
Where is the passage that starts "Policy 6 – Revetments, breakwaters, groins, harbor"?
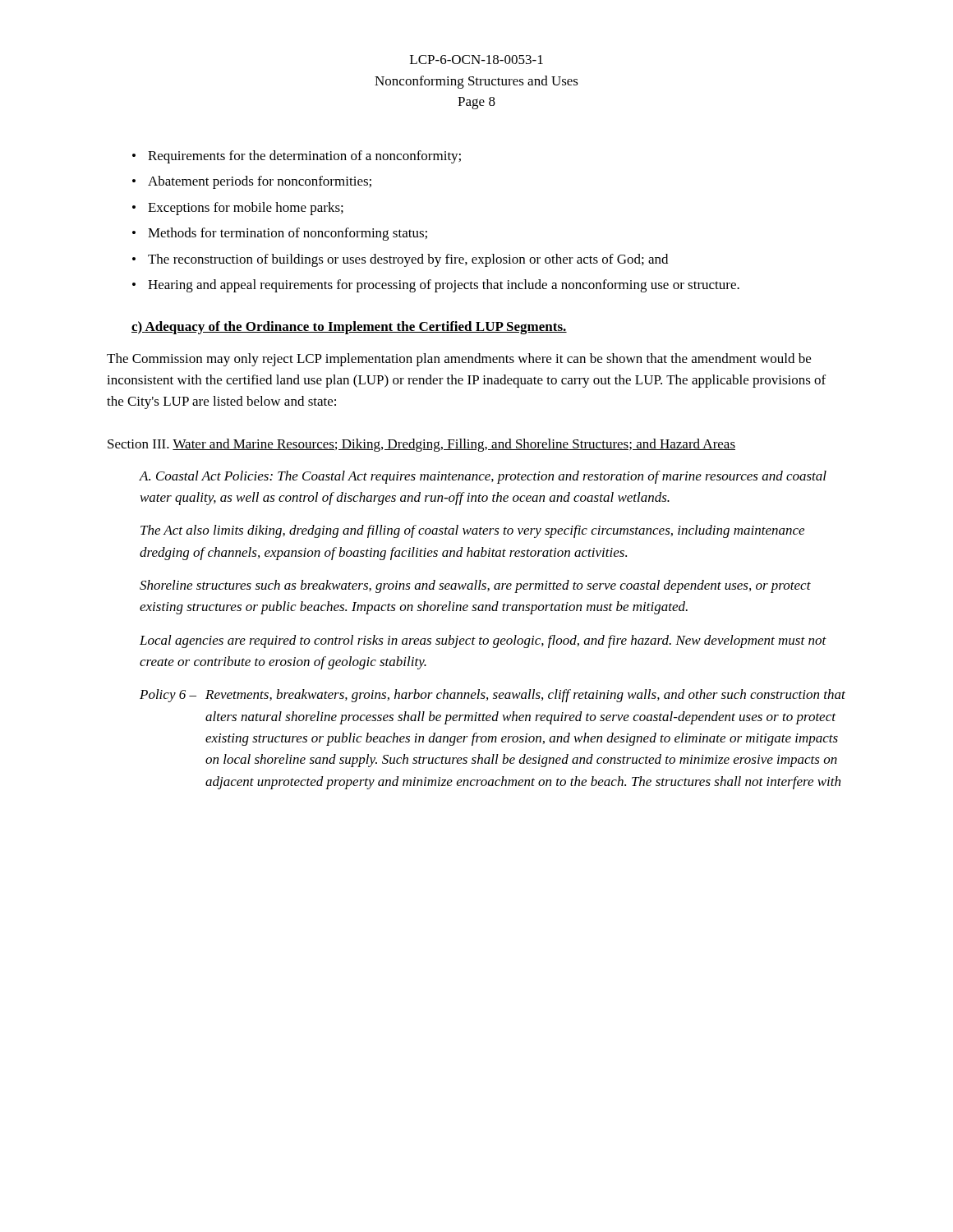[x=493, y=738]
